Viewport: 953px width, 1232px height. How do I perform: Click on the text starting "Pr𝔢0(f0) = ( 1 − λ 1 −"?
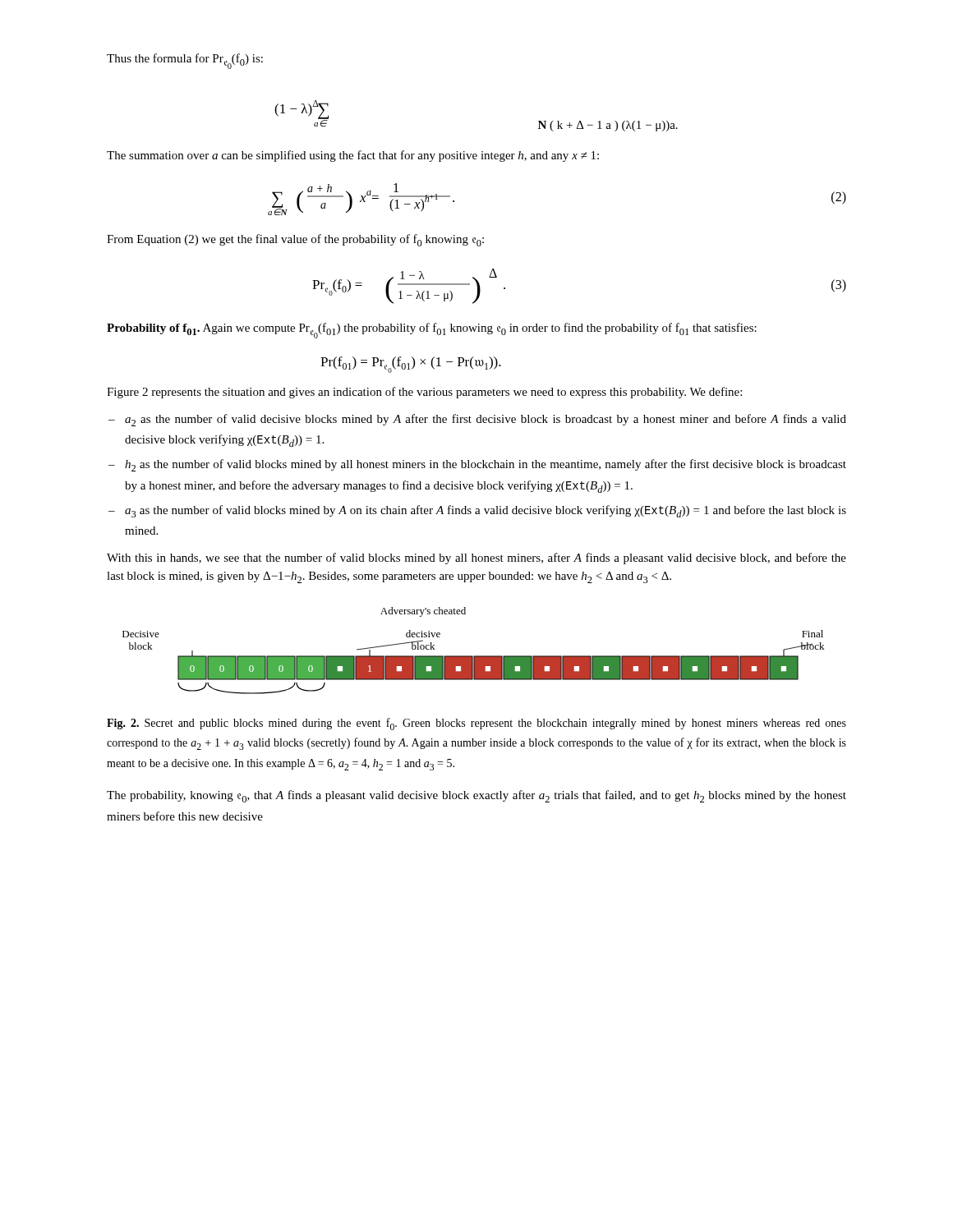(x=389, y=286)
